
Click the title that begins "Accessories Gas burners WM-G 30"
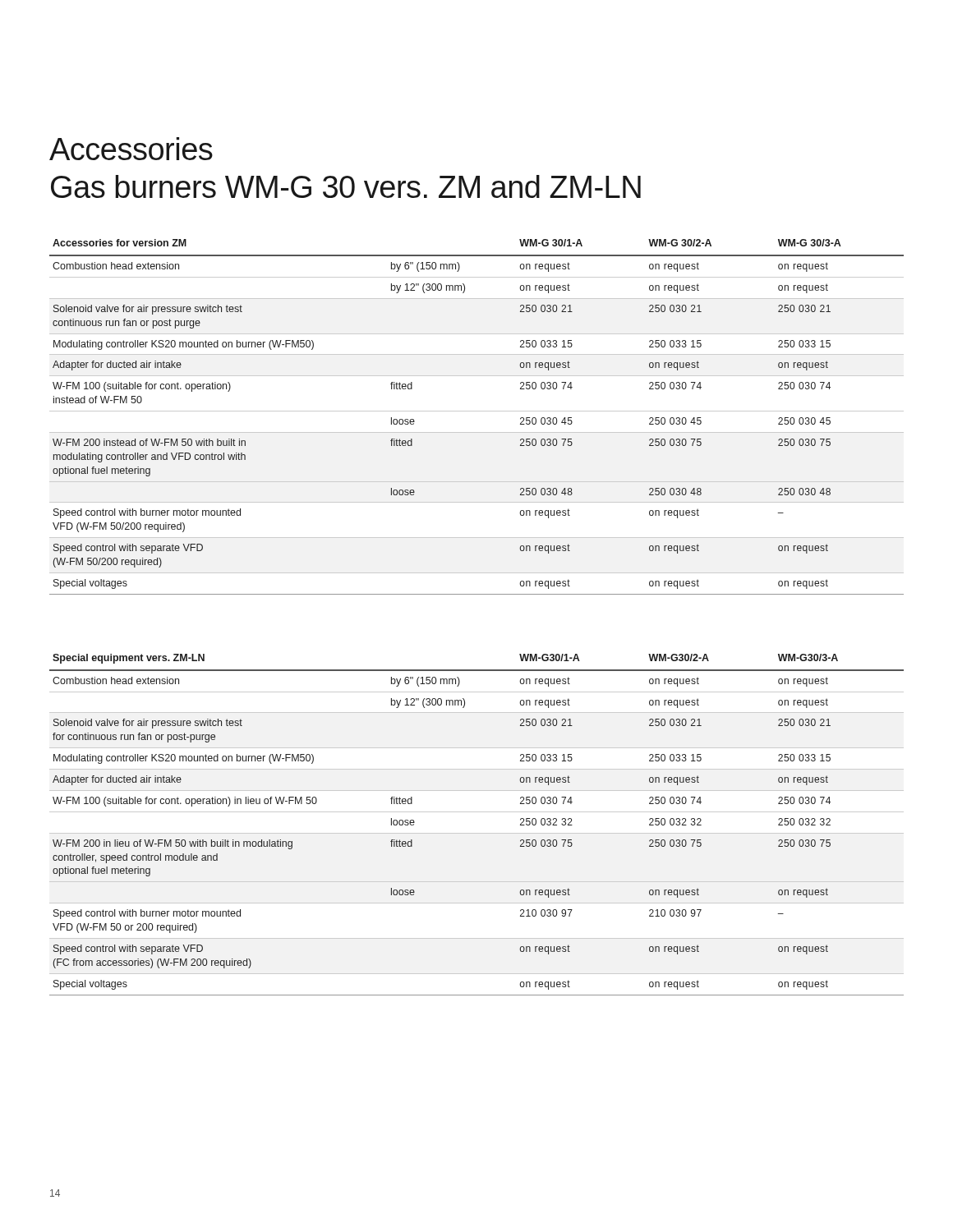pos(476,169)
